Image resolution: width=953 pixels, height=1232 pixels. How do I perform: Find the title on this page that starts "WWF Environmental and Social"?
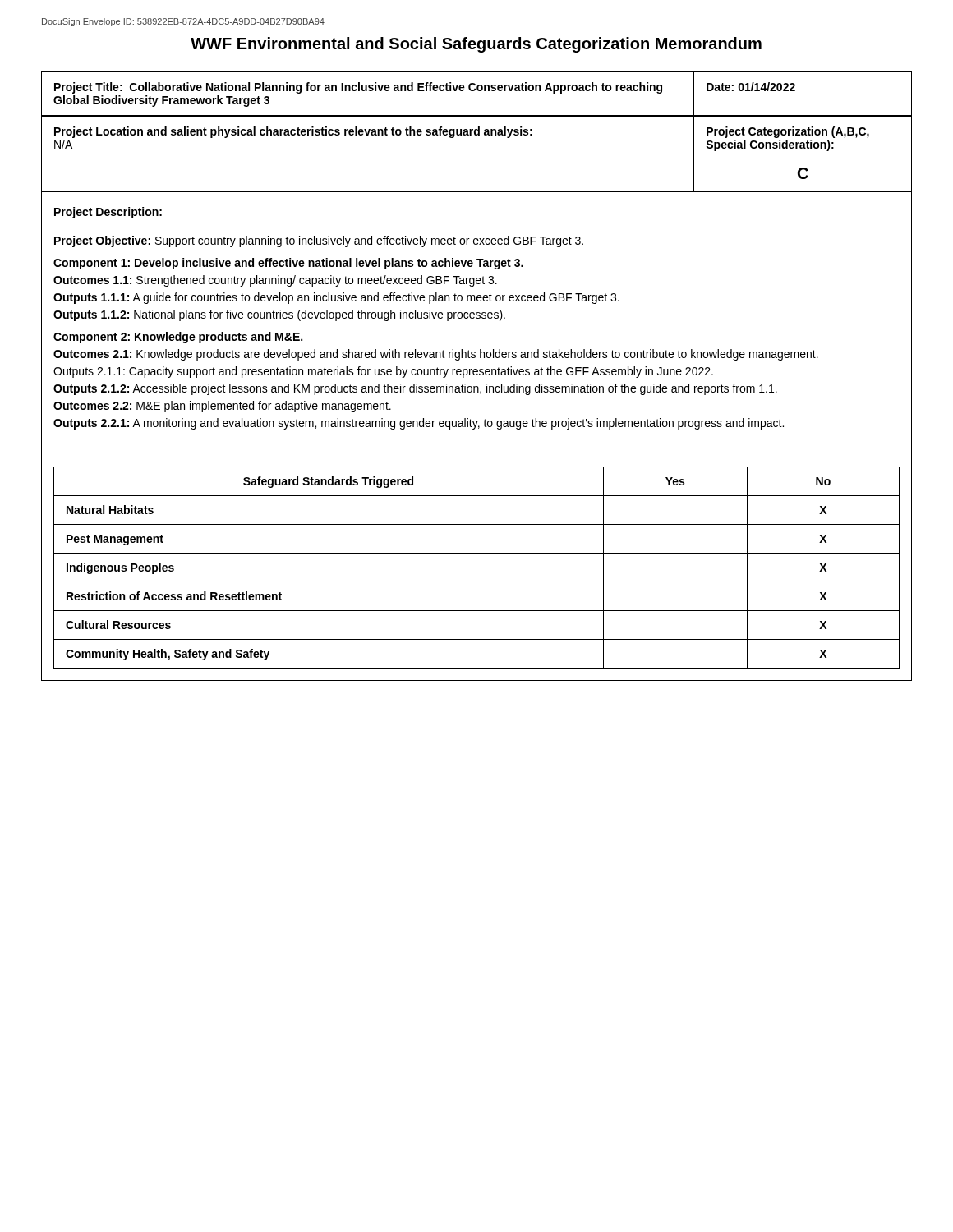[476, 44]
